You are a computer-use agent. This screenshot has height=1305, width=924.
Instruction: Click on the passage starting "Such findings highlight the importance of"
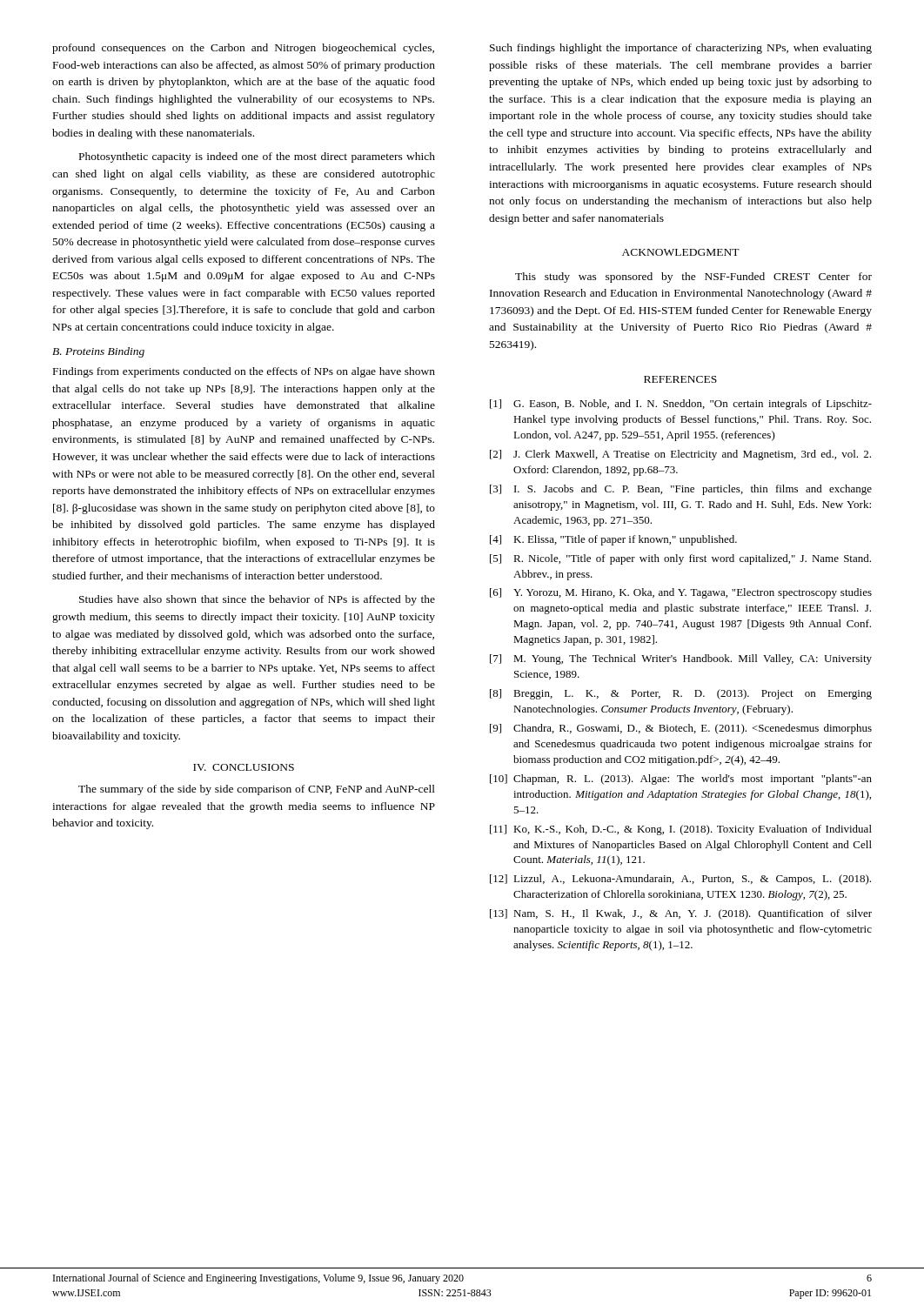pos(680,133)
